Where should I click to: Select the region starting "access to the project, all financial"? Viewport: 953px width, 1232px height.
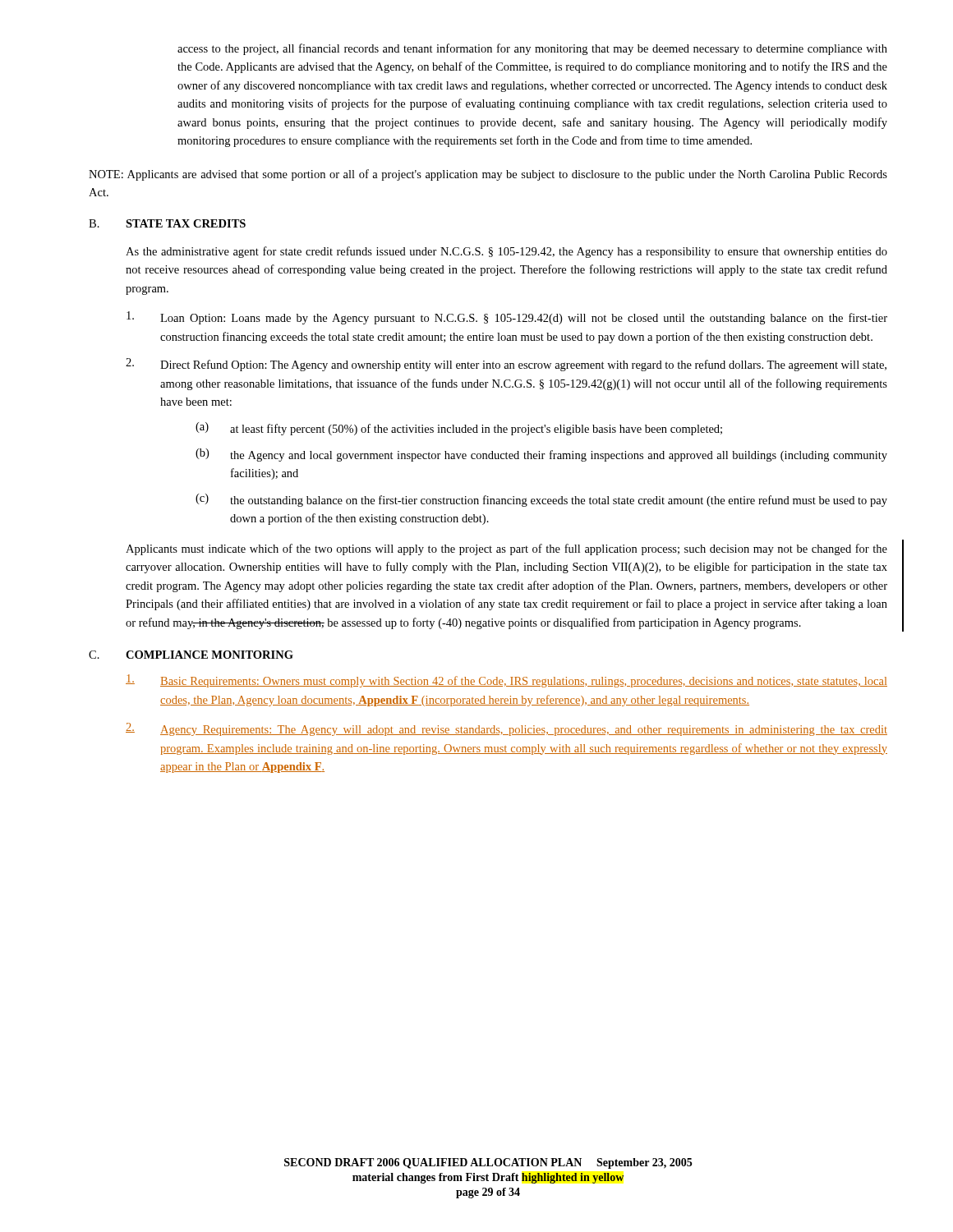coord(532,95)
